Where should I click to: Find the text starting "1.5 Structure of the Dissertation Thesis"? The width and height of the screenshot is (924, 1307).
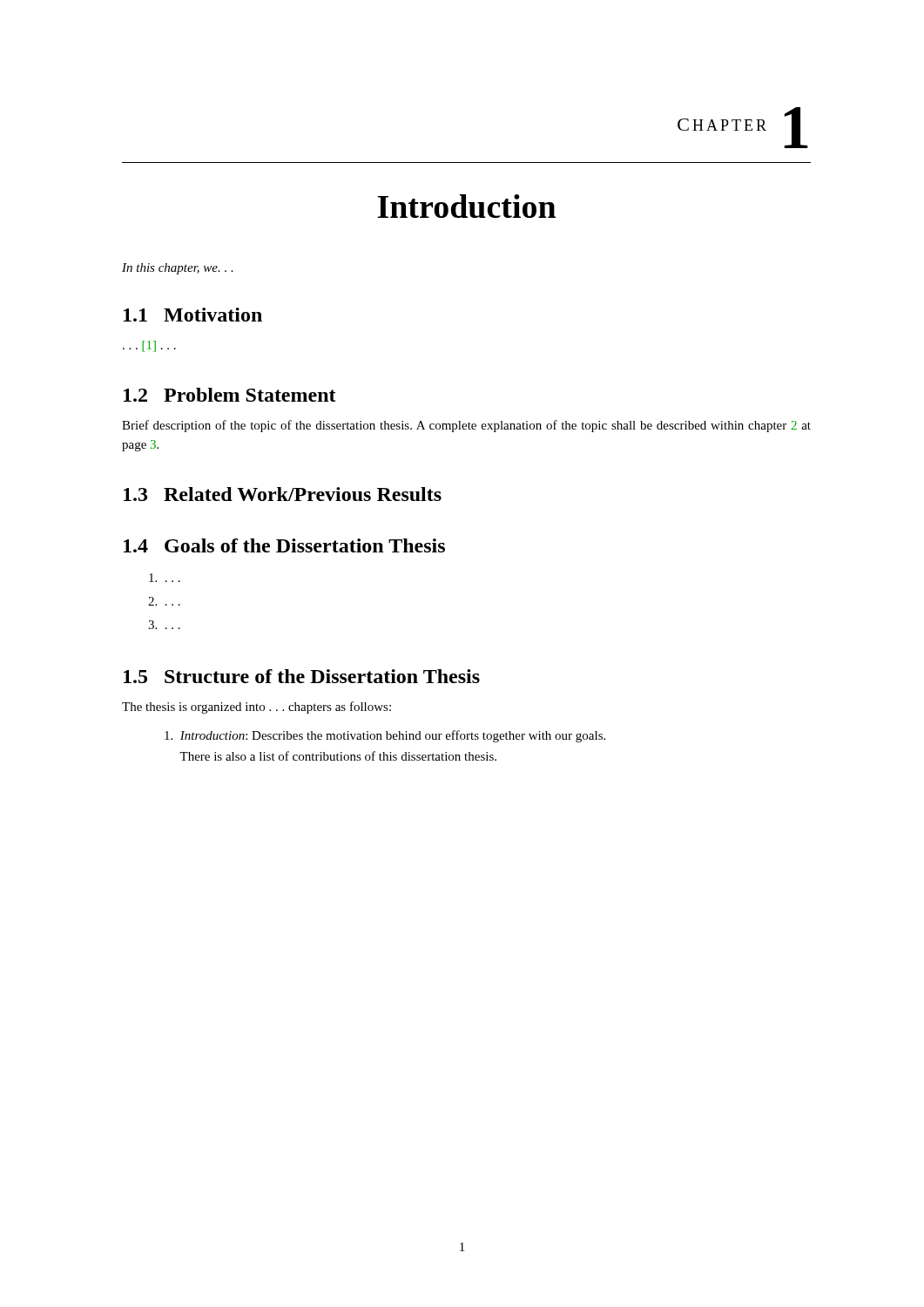(301, 676)
